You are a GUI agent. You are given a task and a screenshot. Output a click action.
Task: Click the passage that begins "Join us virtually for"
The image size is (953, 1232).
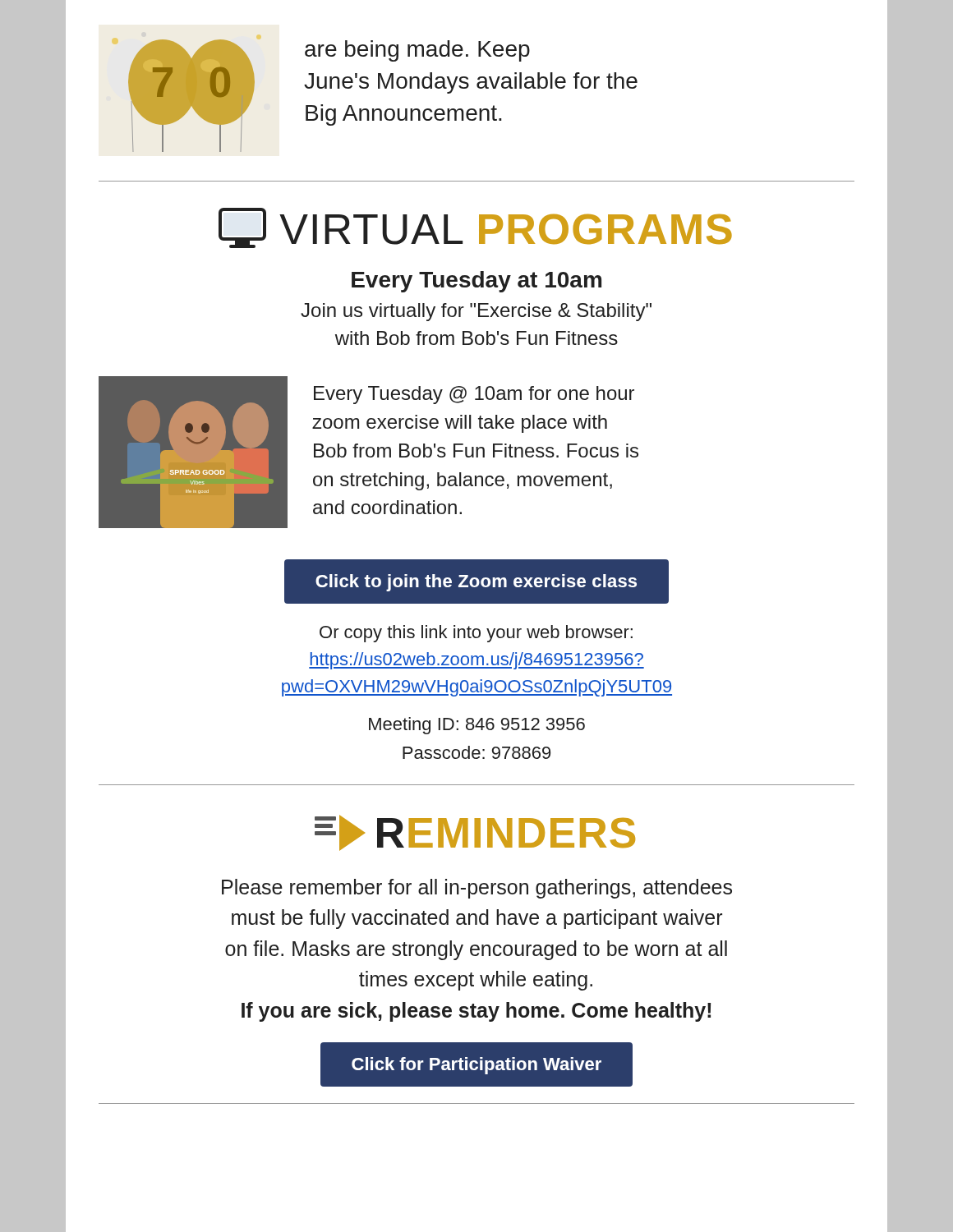tap(476, 324)
